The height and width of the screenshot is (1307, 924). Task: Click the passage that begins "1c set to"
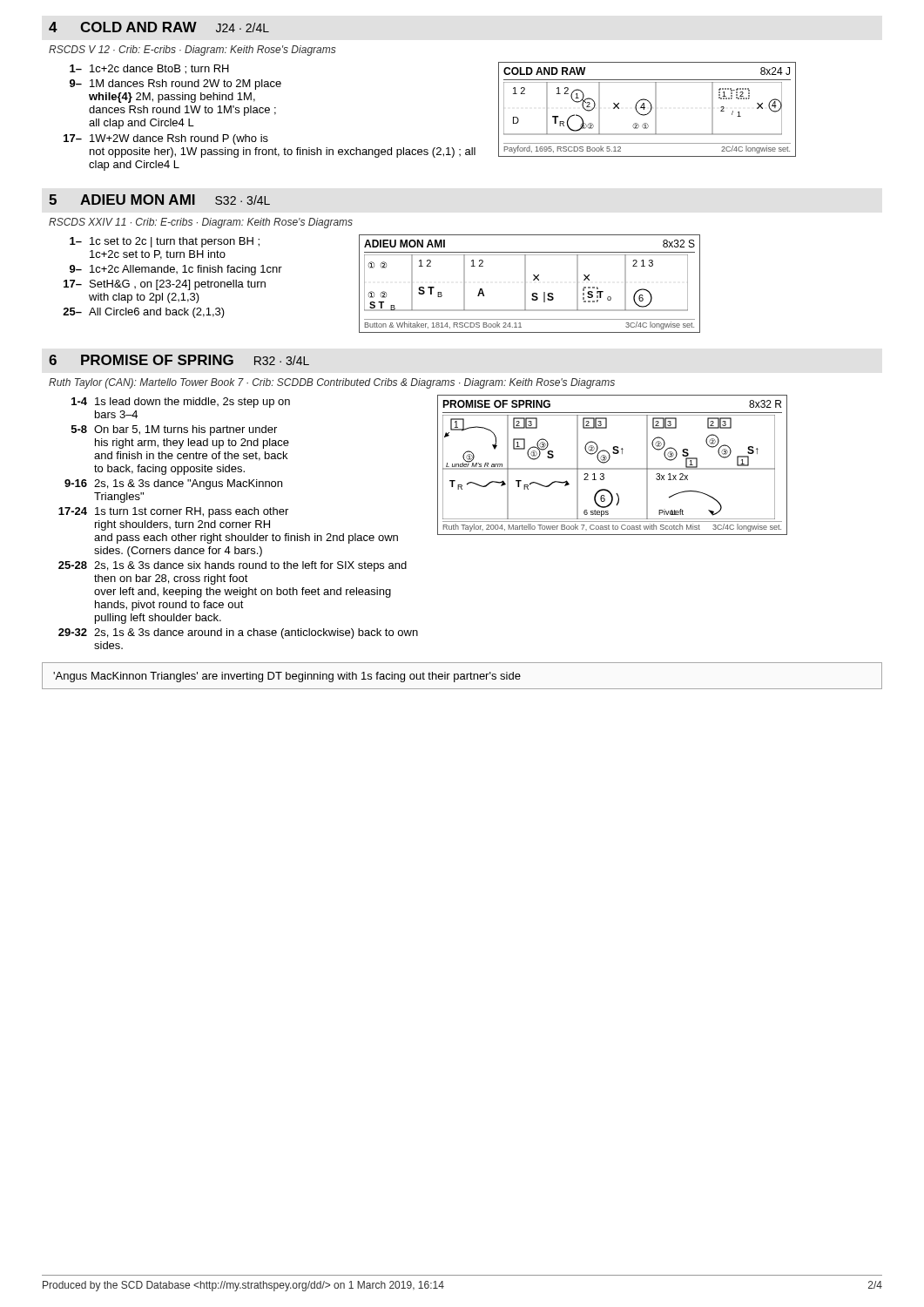pos(175,247)
